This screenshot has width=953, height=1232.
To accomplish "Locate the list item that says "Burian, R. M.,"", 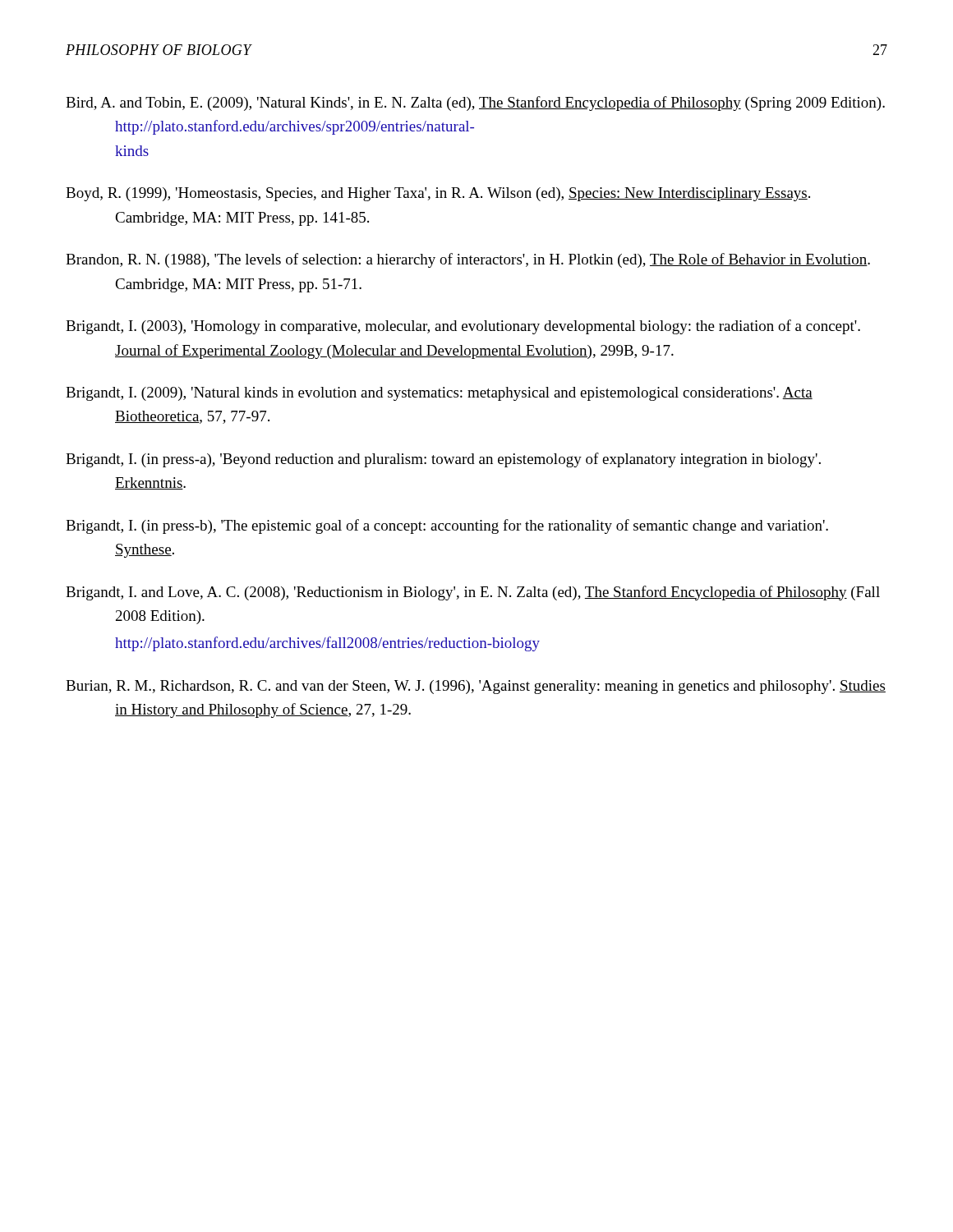I will point(476,697).
